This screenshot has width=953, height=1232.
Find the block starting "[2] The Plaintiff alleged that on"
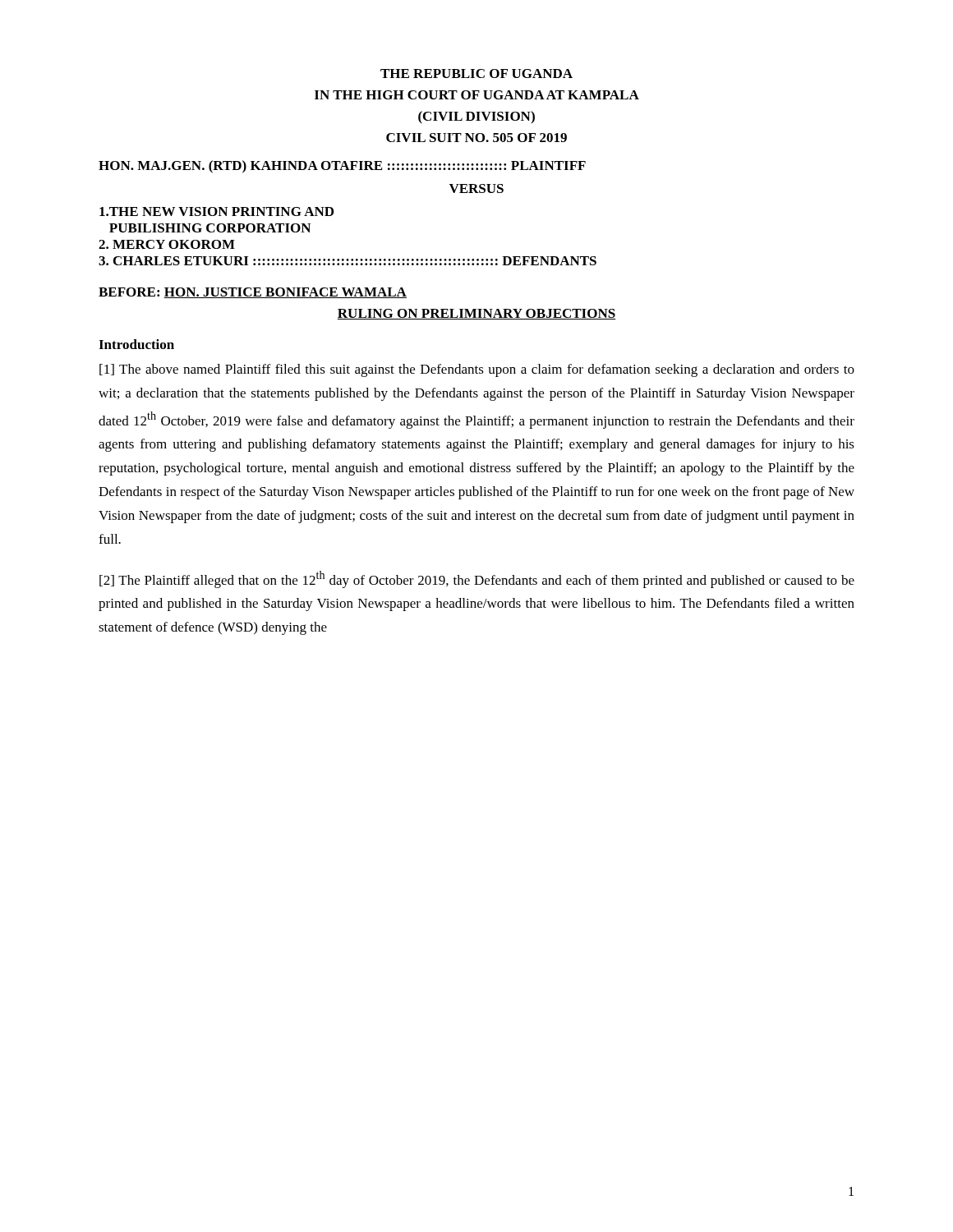476,602
